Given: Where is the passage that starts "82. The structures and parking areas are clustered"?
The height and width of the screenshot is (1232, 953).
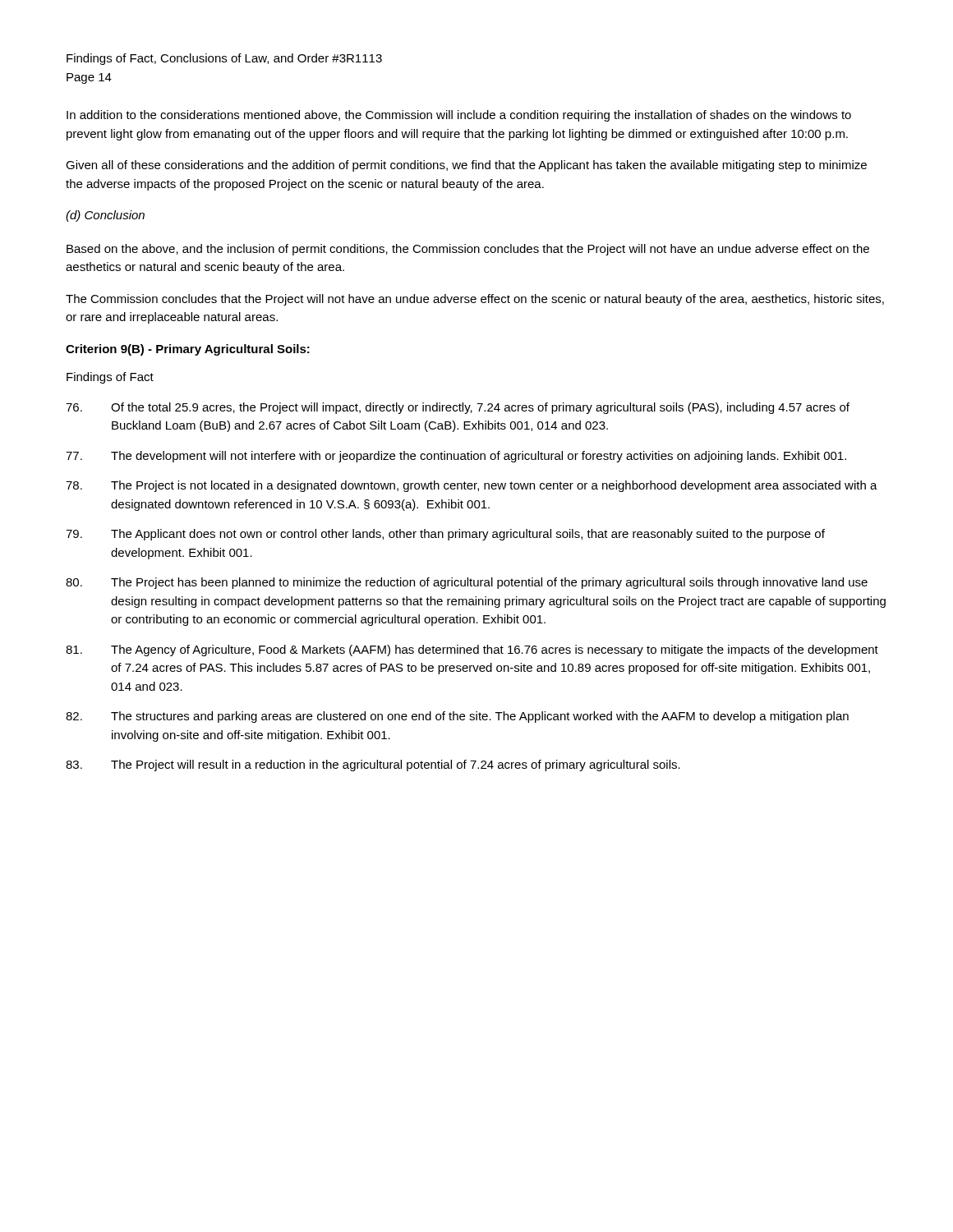Looking at the screenshot, I should (x=476, y=726).
